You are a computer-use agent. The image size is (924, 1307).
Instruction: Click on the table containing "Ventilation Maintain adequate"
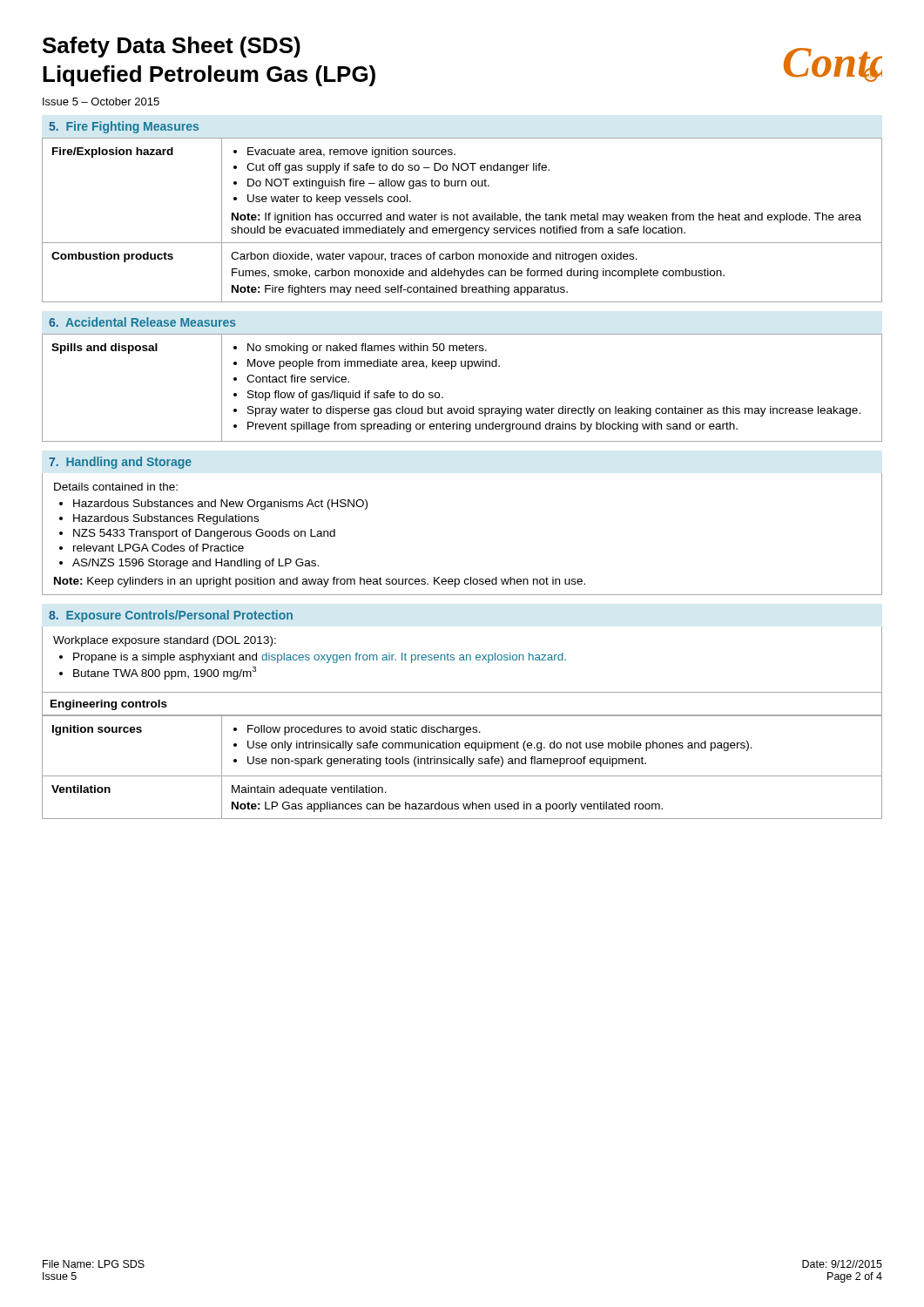[462, 797]
